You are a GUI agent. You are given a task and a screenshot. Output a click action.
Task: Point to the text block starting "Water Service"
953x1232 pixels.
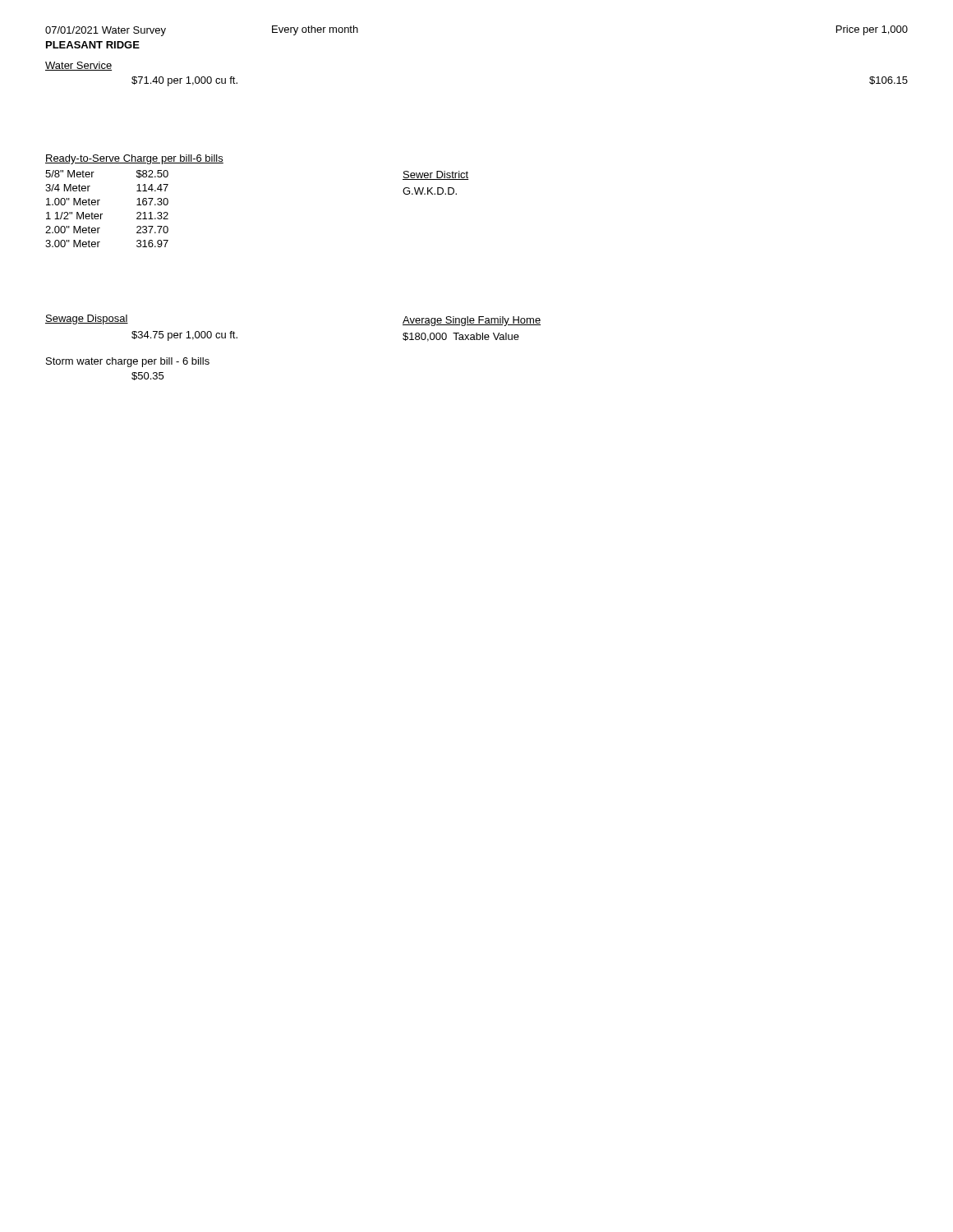79,65
